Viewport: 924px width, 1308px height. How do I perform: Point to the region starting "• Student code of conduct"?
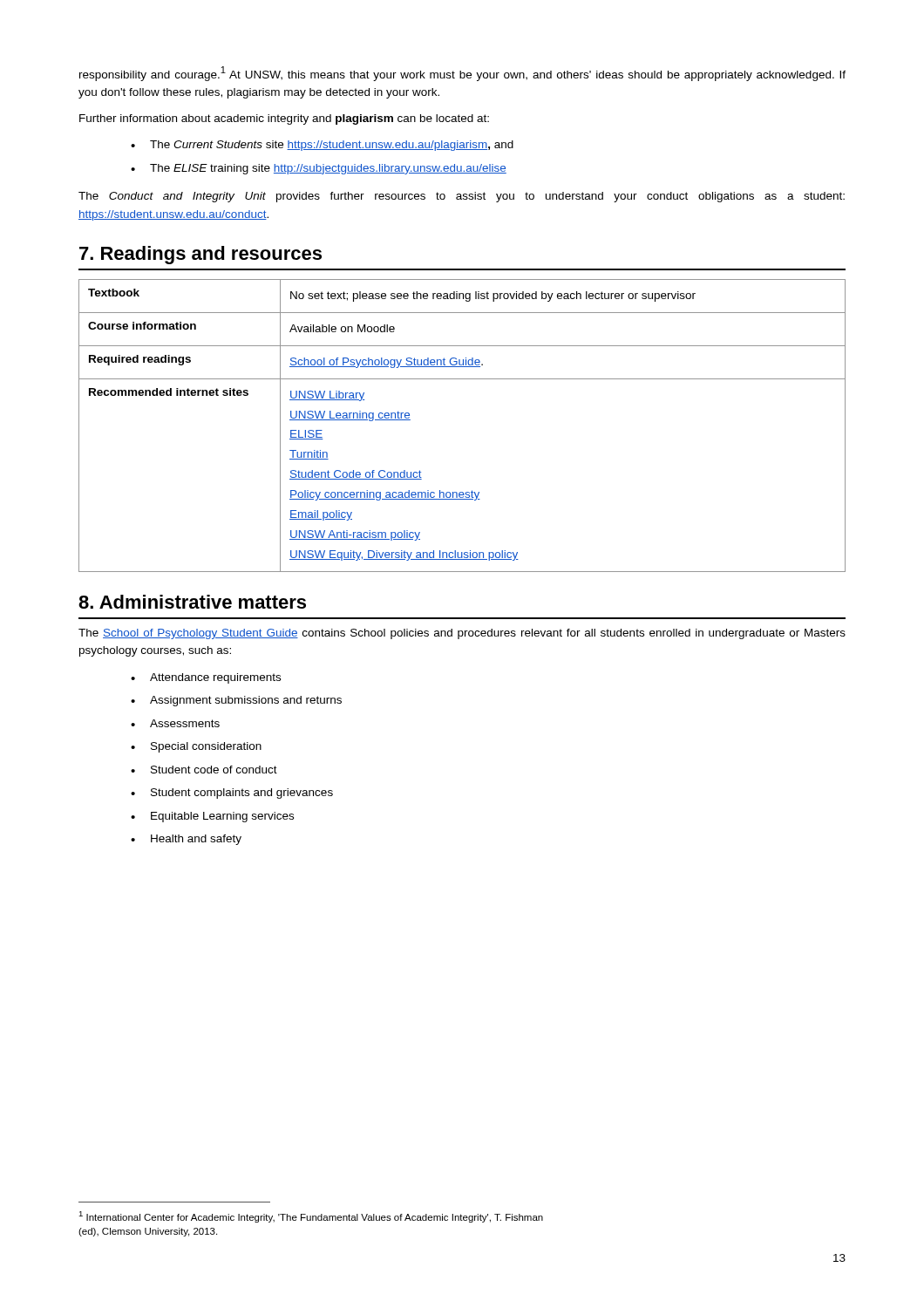(x=204, y=771)
